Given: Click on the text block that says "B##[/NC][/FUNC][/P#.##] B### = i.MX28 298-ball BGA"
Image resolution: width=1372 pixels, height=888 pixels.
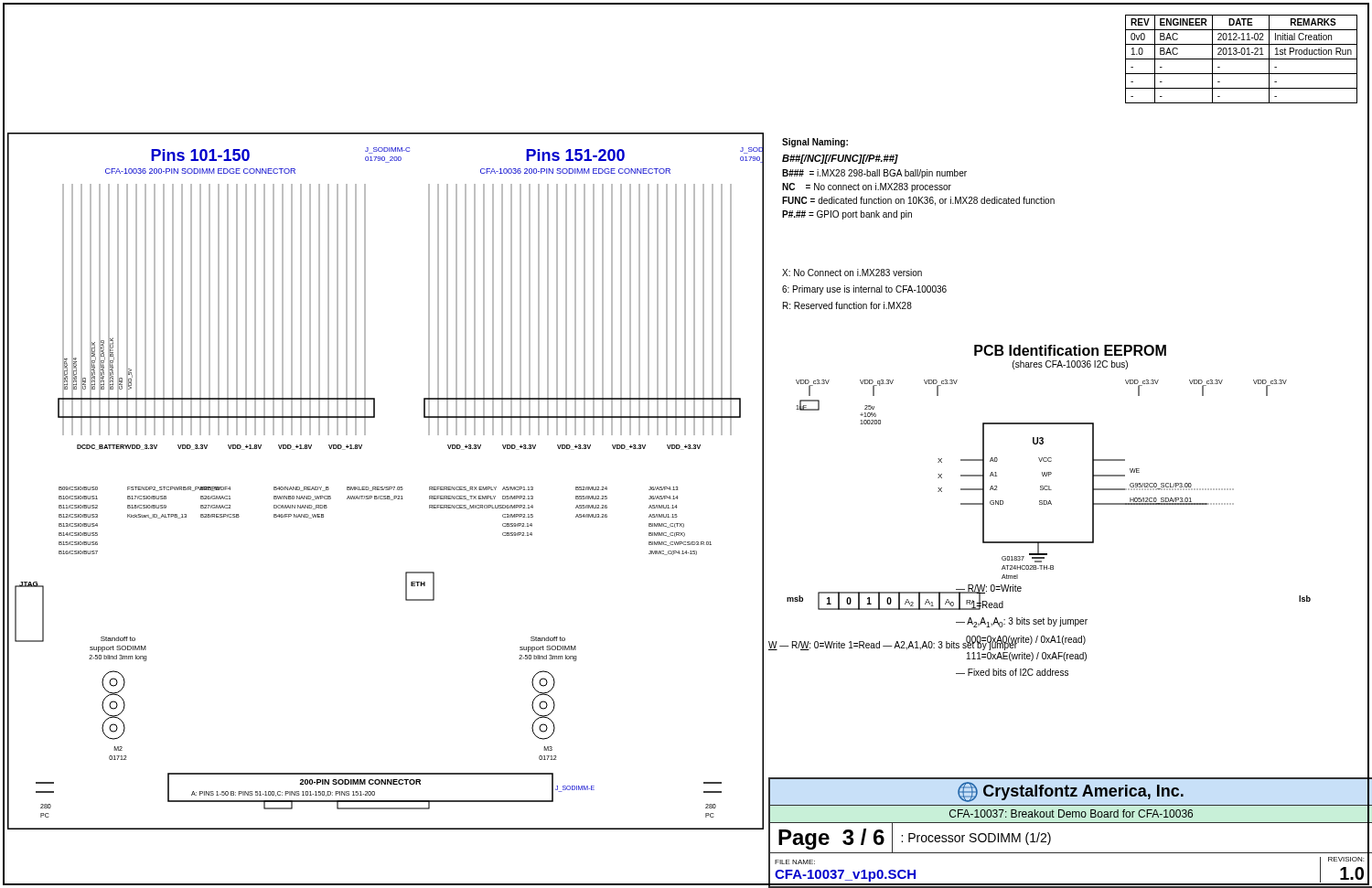Looking at the screenshot, I should click(840, 159).
